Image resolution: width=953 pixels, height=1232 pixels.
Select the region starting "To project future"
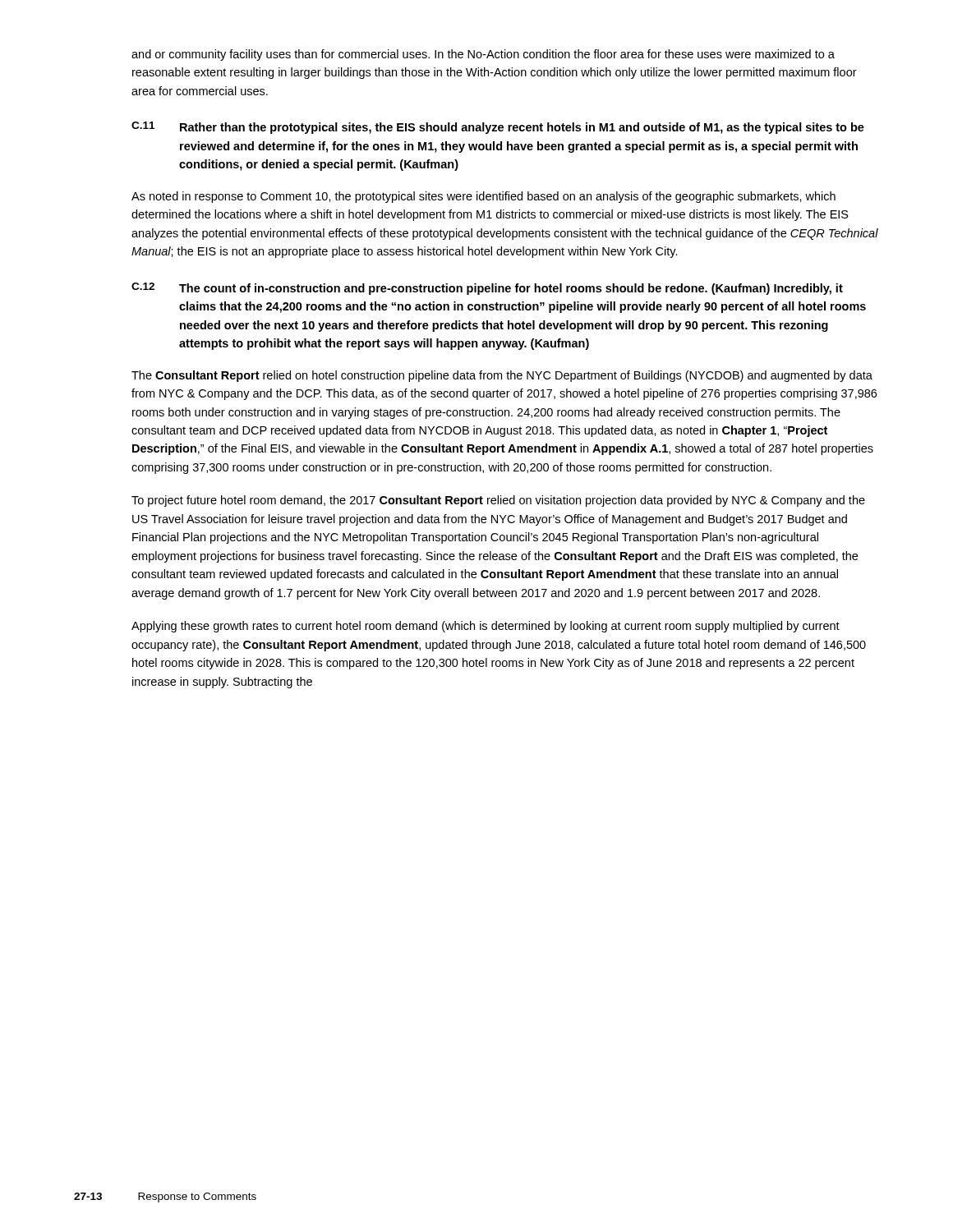tap(498, 547)
